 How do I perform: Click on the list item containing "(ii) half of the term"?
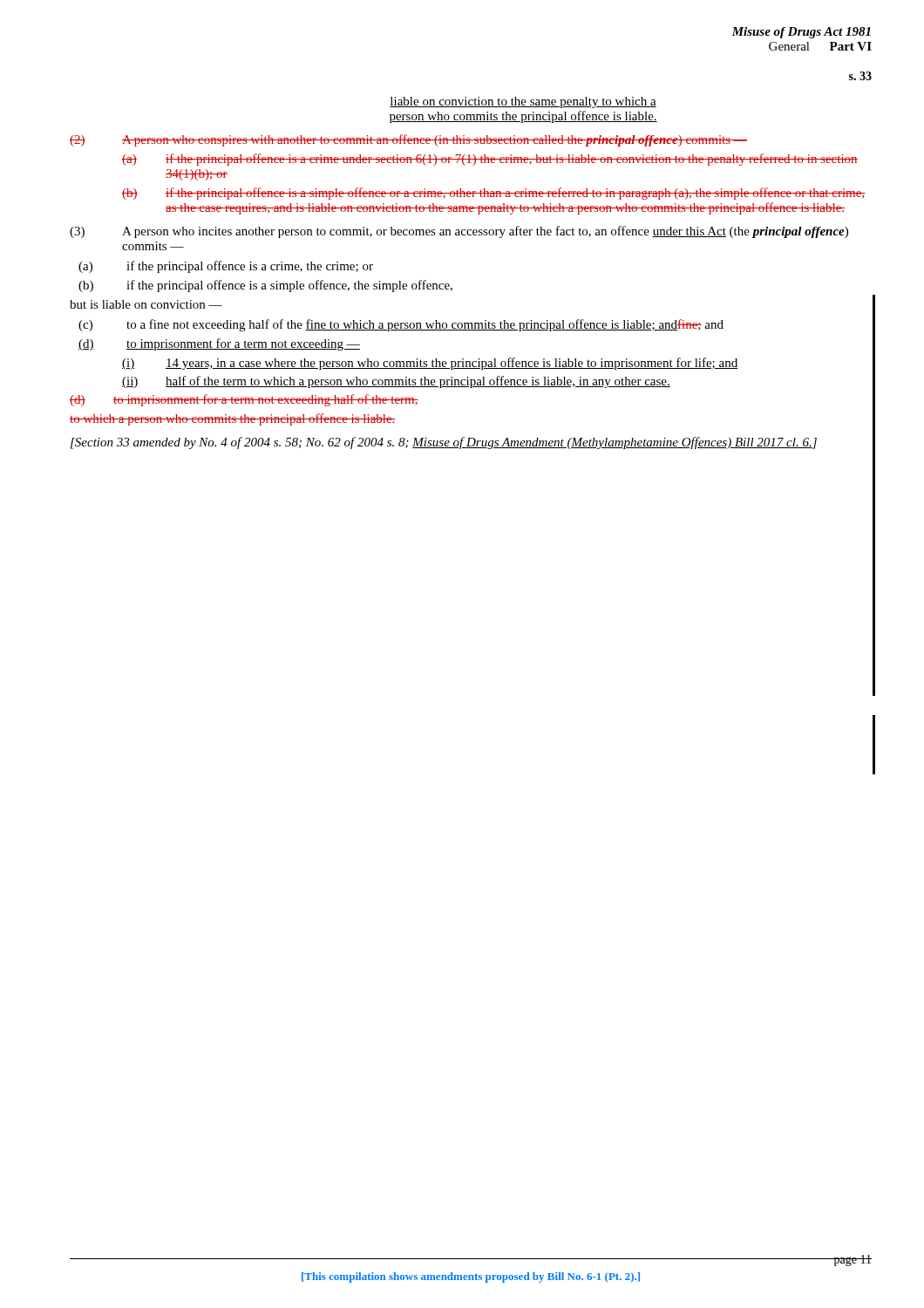click(488, 381)
